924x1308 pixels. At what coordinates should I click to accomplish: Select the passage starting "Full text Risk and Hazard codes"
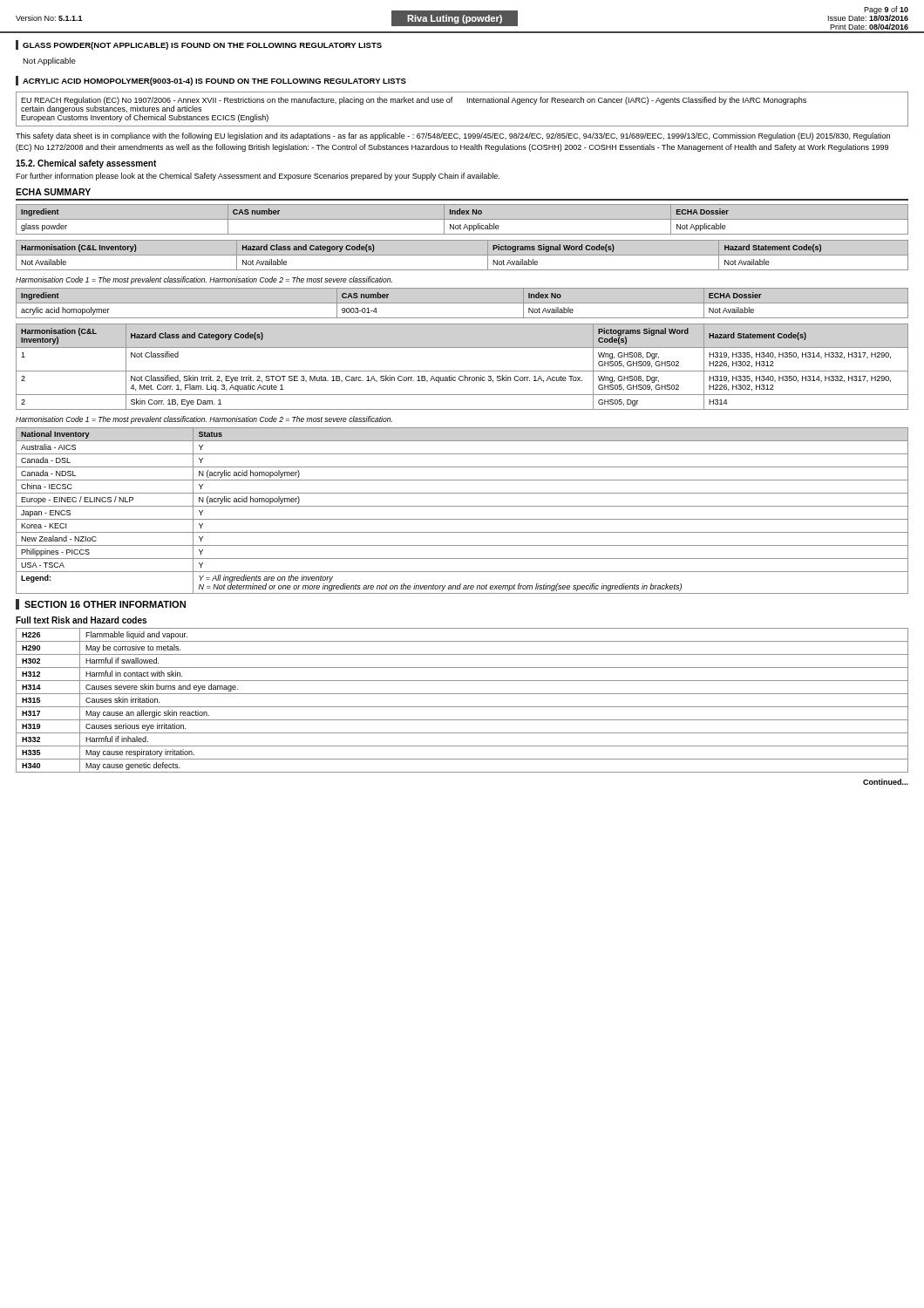click(462, 620)
